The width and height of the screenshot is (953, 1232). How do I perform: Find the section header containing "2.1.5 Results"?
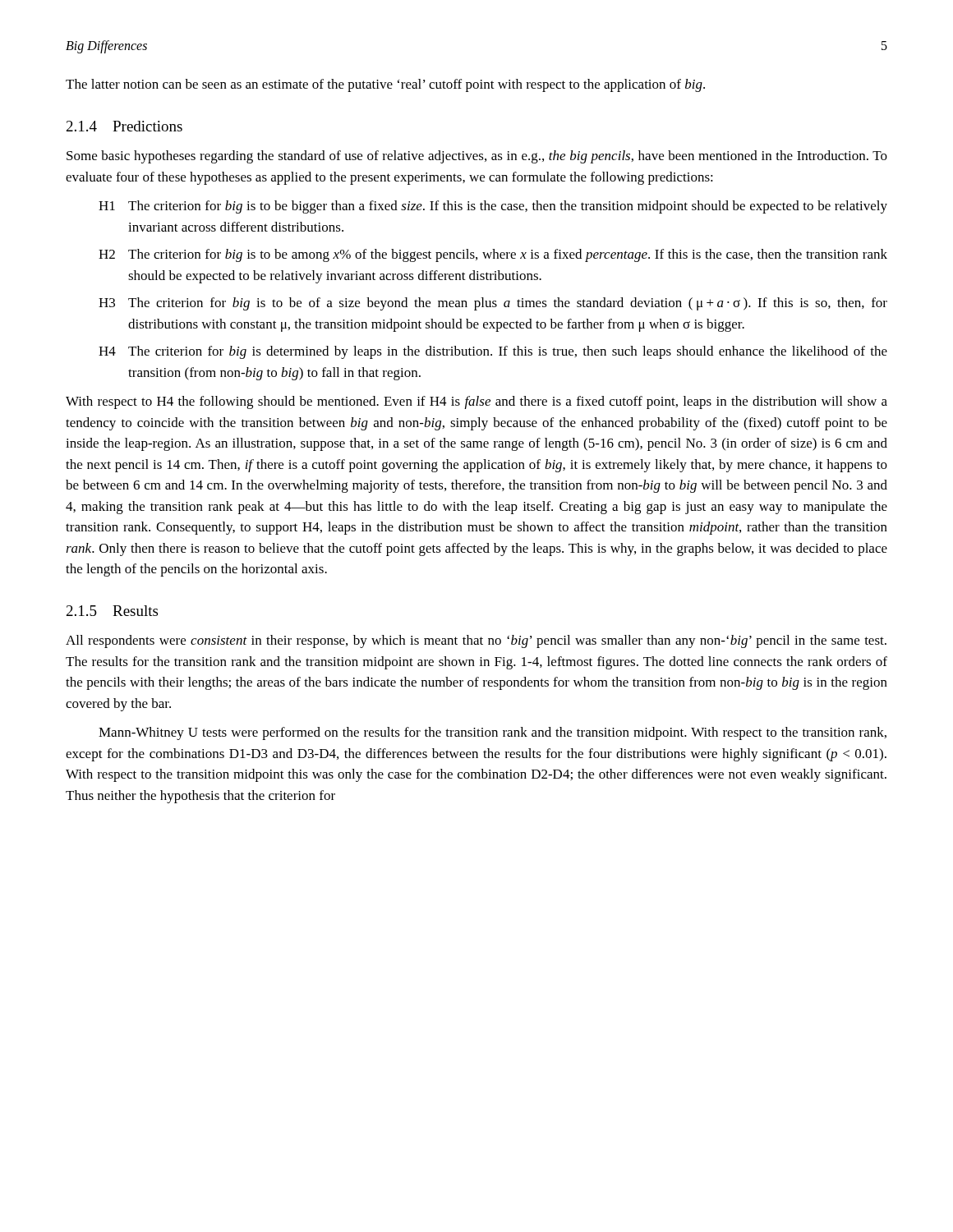[x=112, y=610]
